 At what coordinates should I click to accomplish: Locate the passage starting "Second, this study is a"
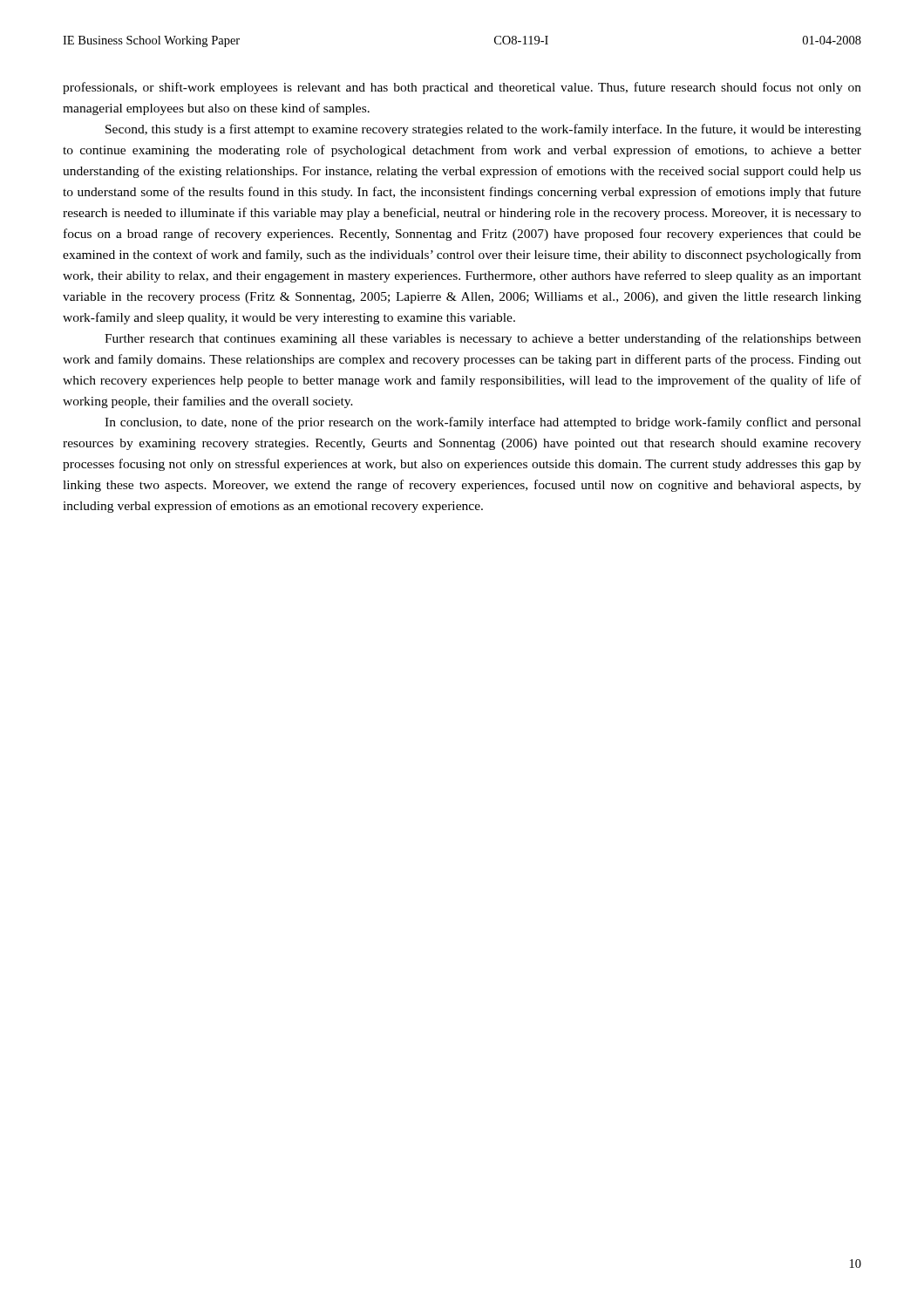point(462,223)
